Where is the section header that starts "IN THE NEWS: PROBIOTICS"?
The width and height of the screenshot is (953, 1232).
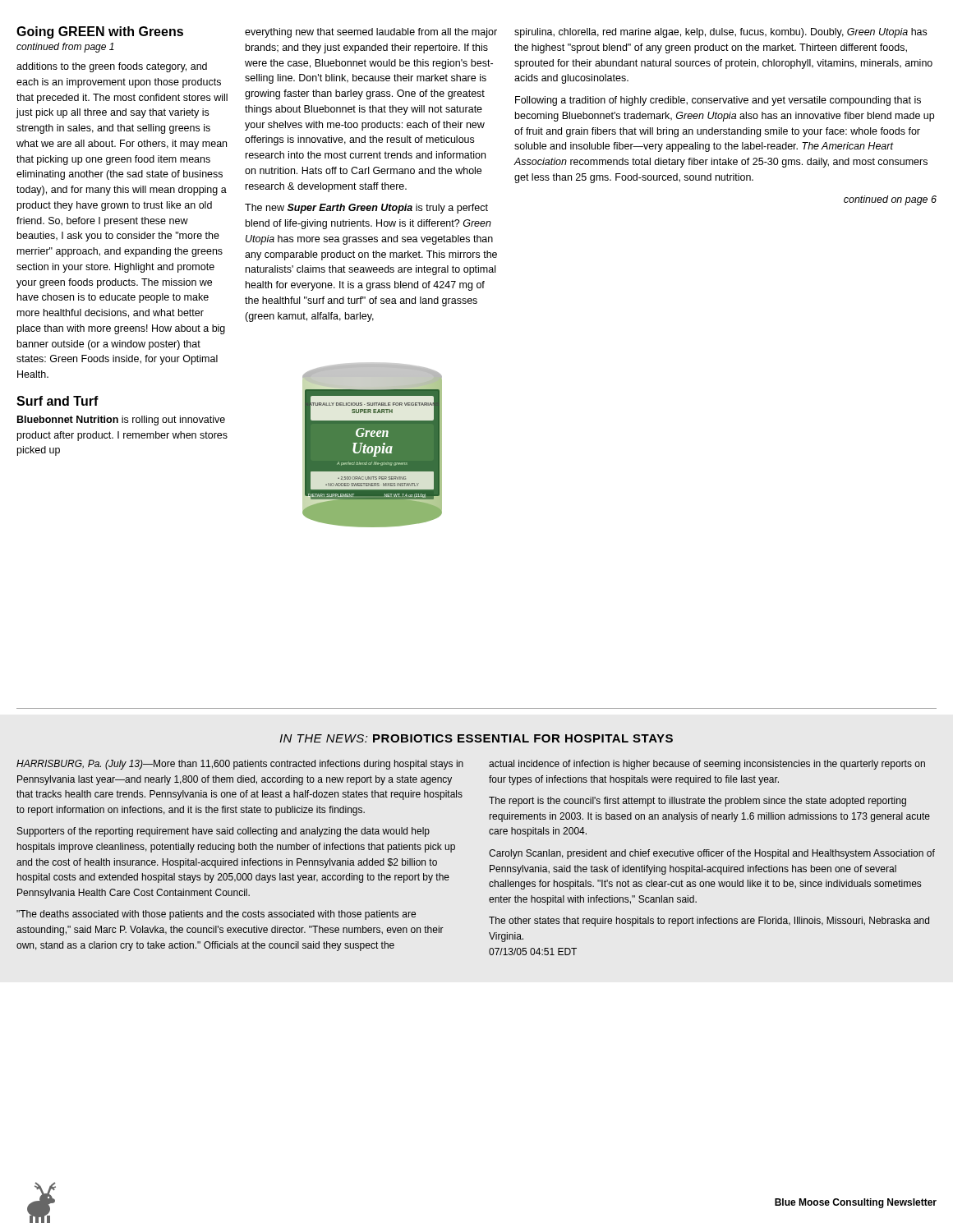(476, 738)
